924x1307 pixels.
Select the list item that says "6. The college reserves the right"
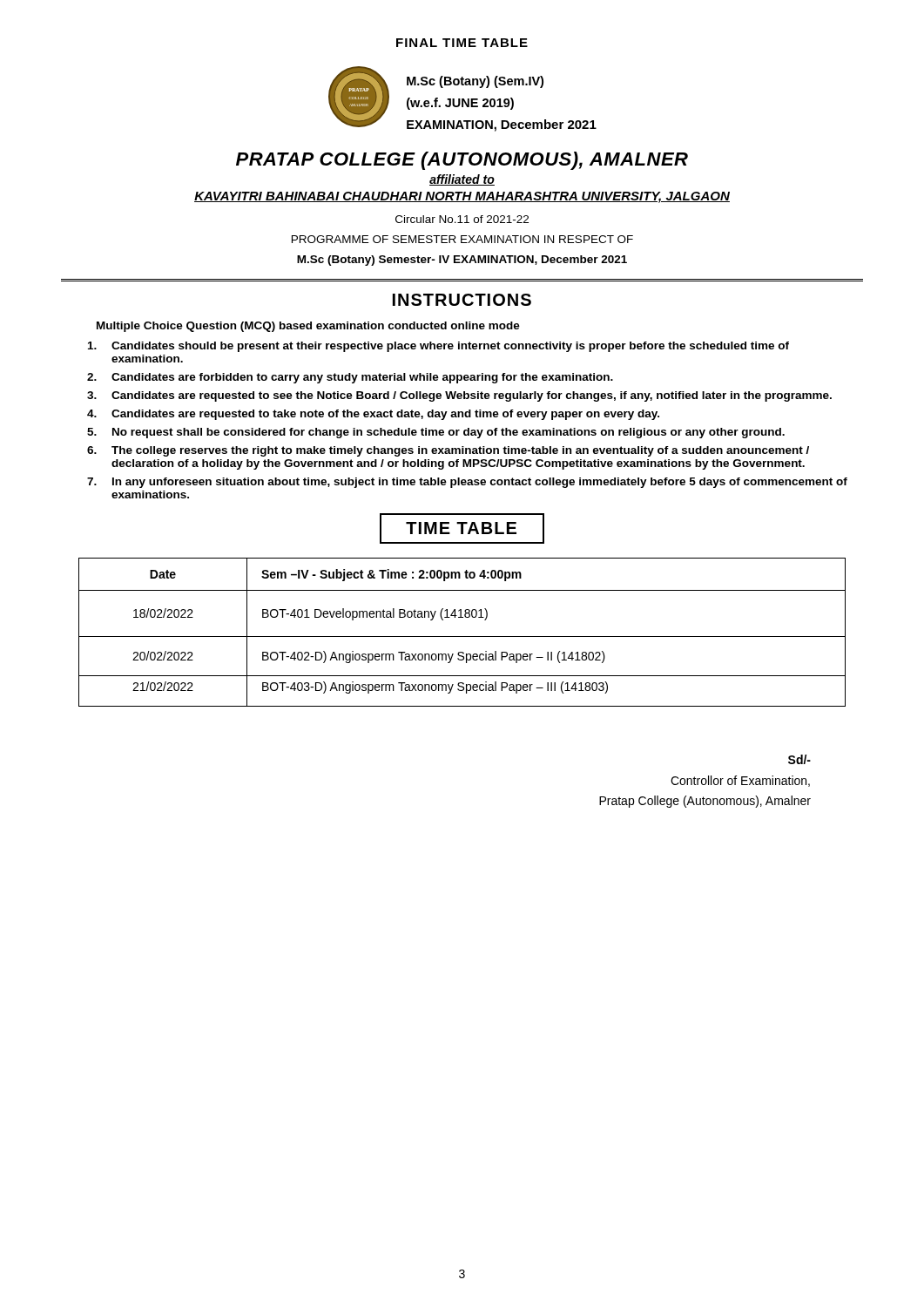coord(471,456)
